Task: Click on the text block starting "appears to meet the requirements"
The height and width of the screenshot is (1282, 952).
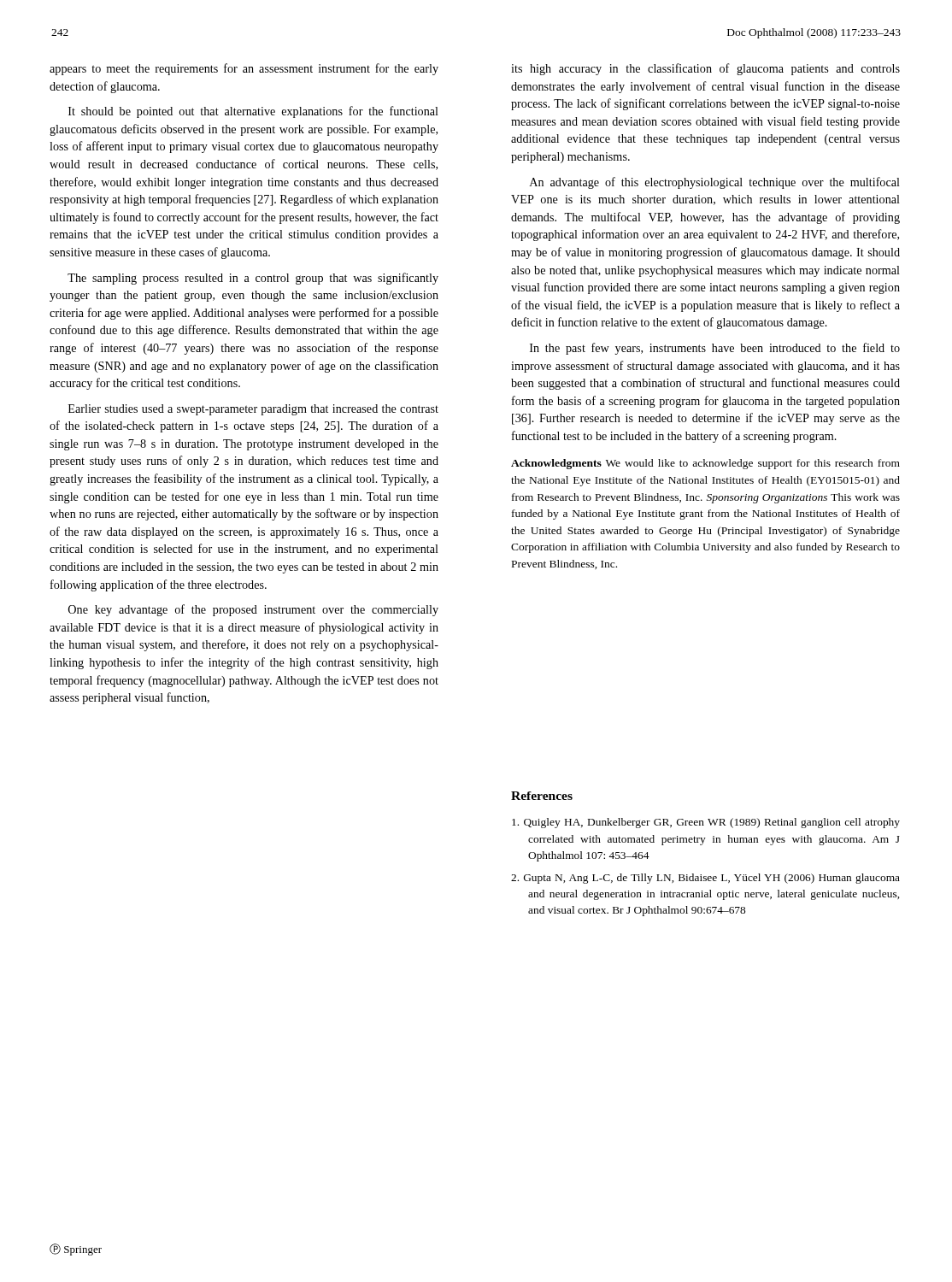Action: tap(244, 383)
